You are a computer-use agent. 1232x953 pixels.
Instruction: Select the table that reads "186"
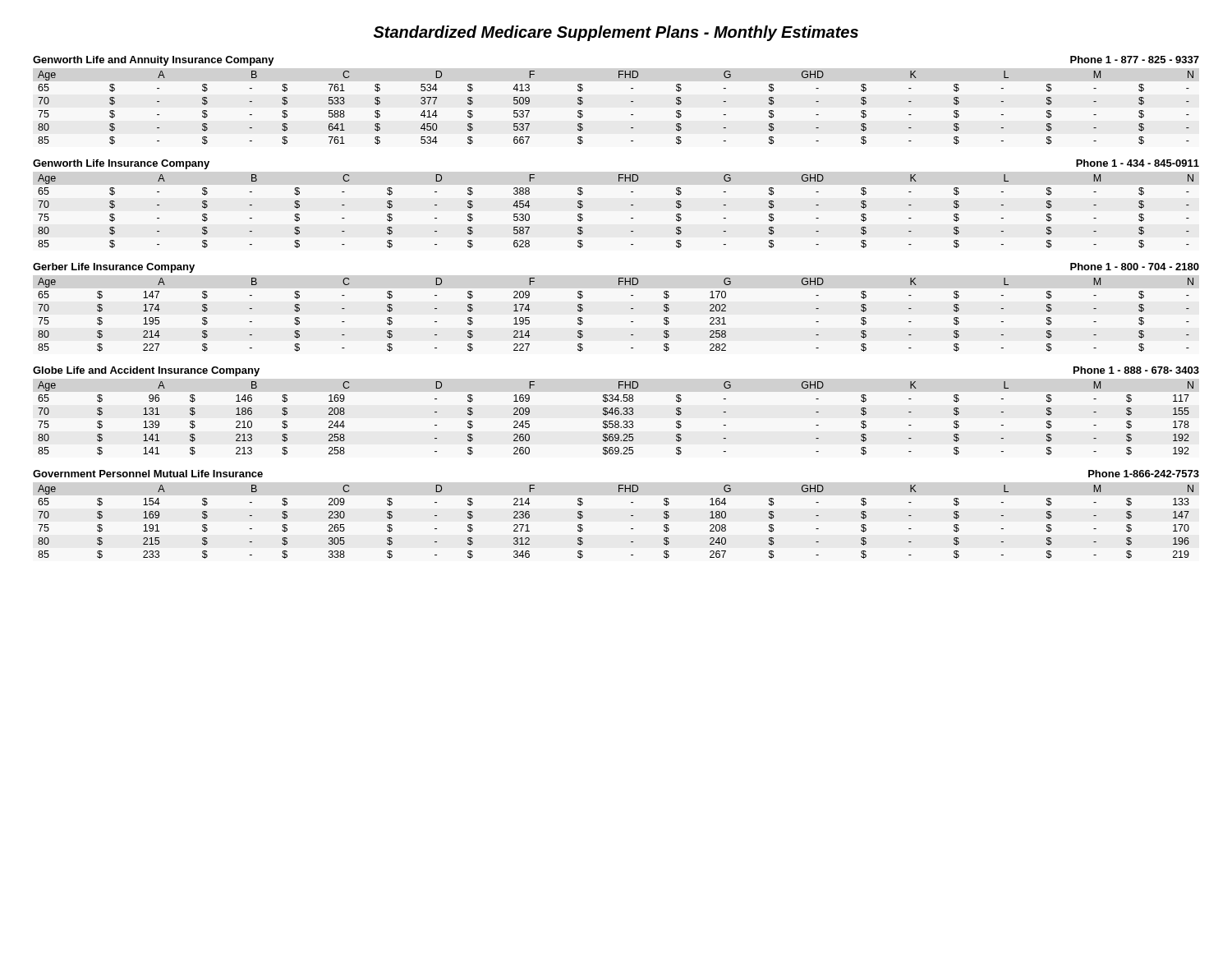(x=616, y=418)
